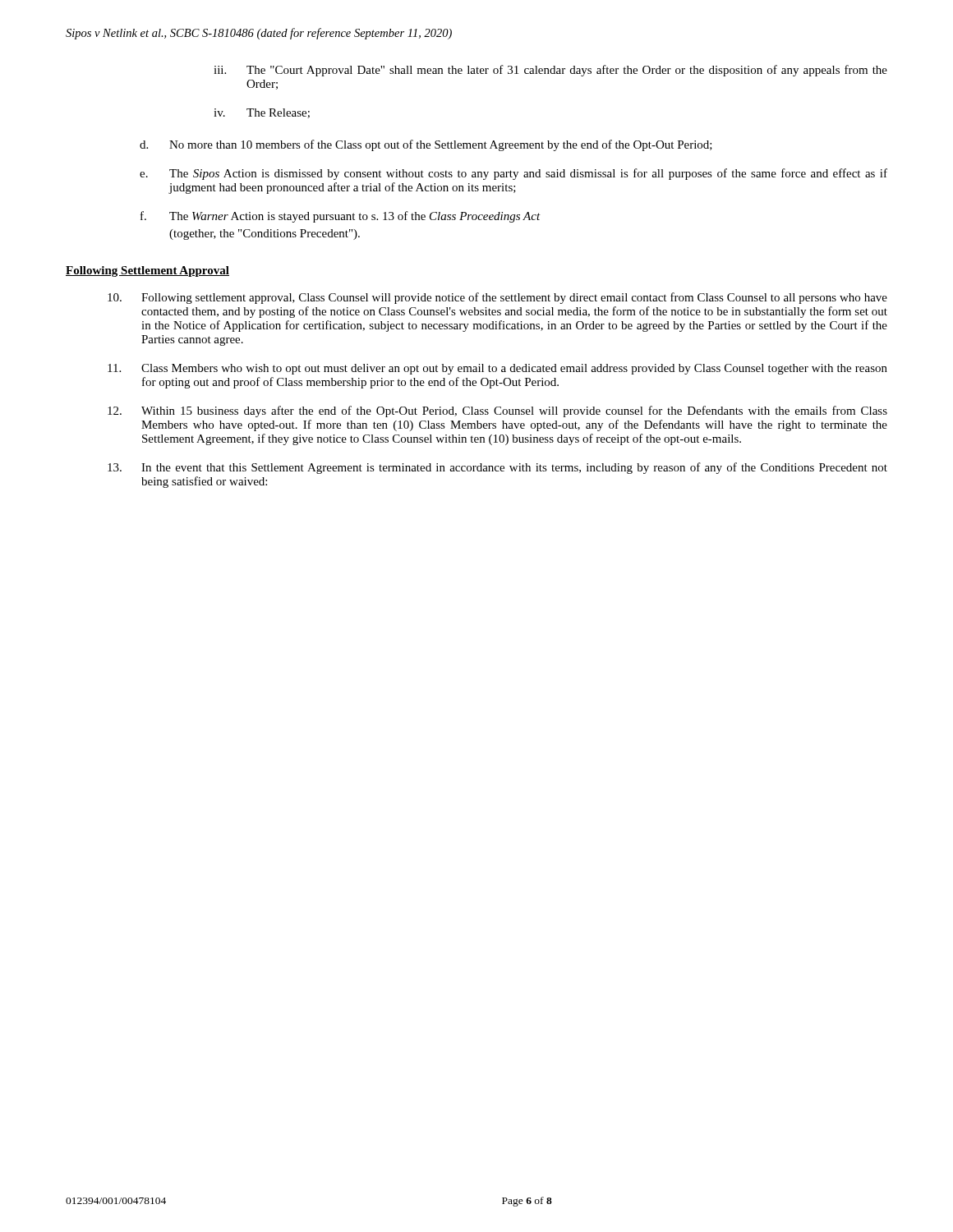Screen dimensions: 1232x953
Task: Find the section header that reads "Following Settlement Approval"
Action: point(147,270)
